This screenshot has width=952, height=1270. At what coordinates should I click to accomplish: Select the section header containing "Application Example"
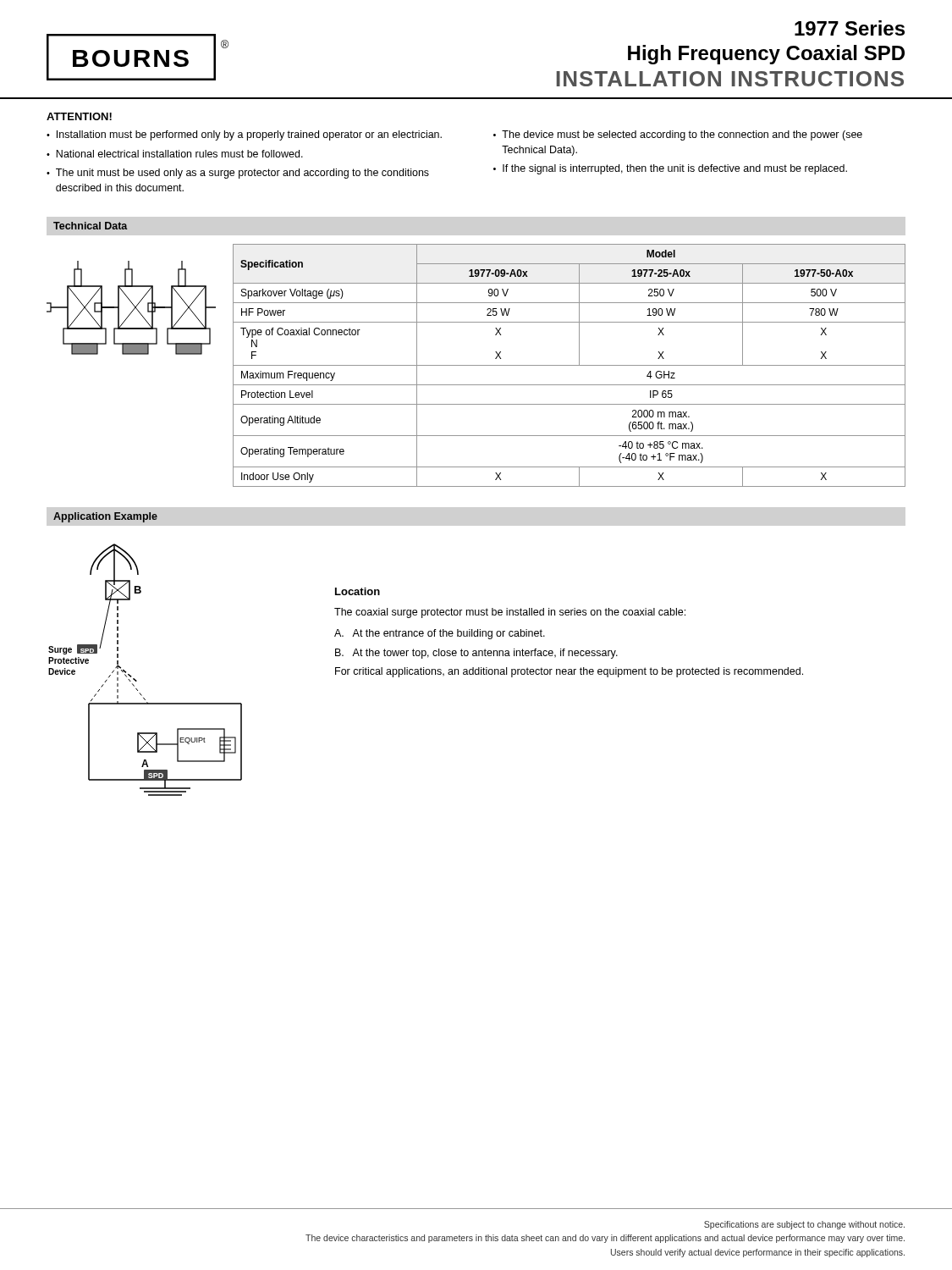point(105,516)
